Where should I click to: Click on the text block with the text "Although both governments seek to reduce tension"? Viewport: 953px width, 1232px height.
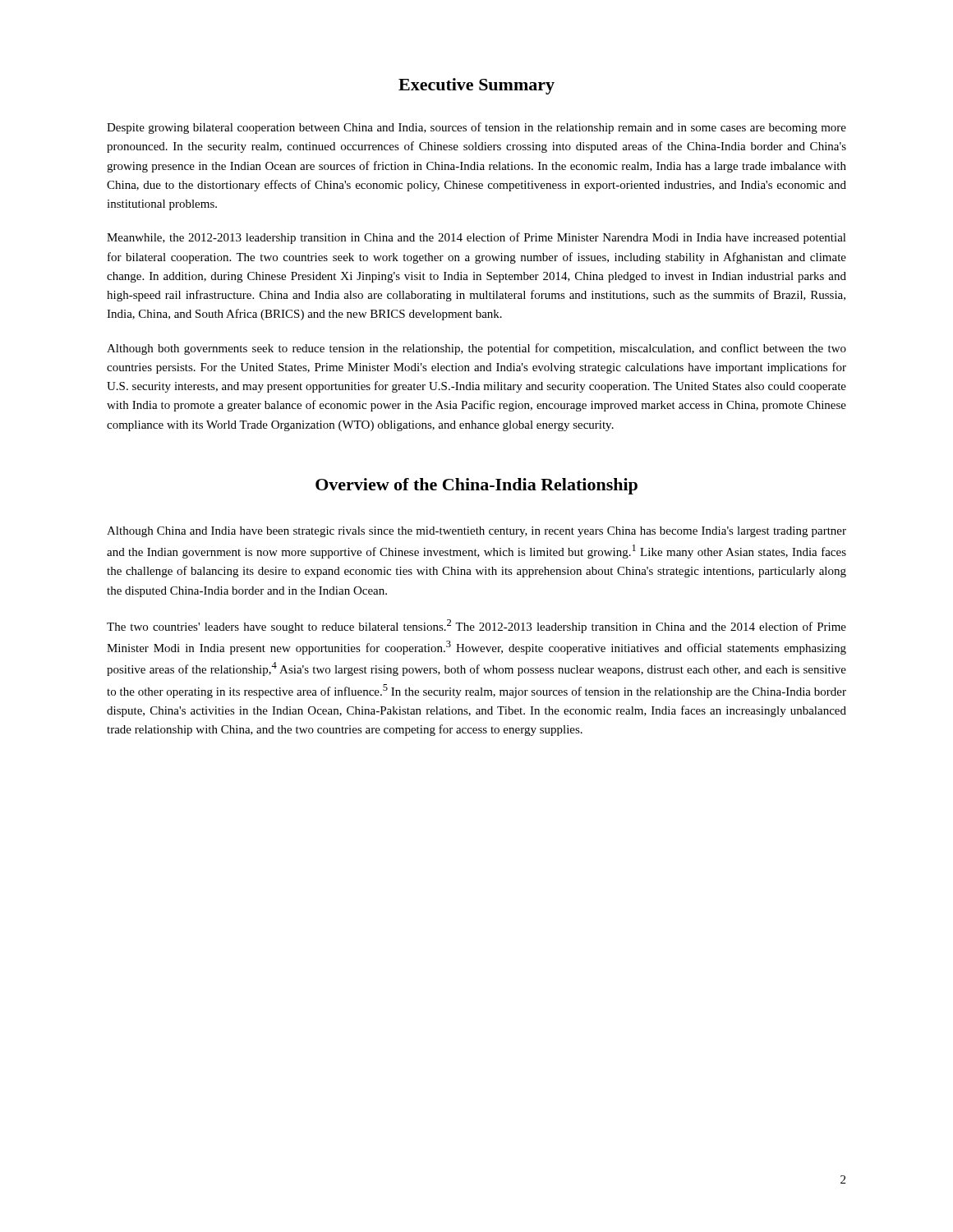[476, 387]
